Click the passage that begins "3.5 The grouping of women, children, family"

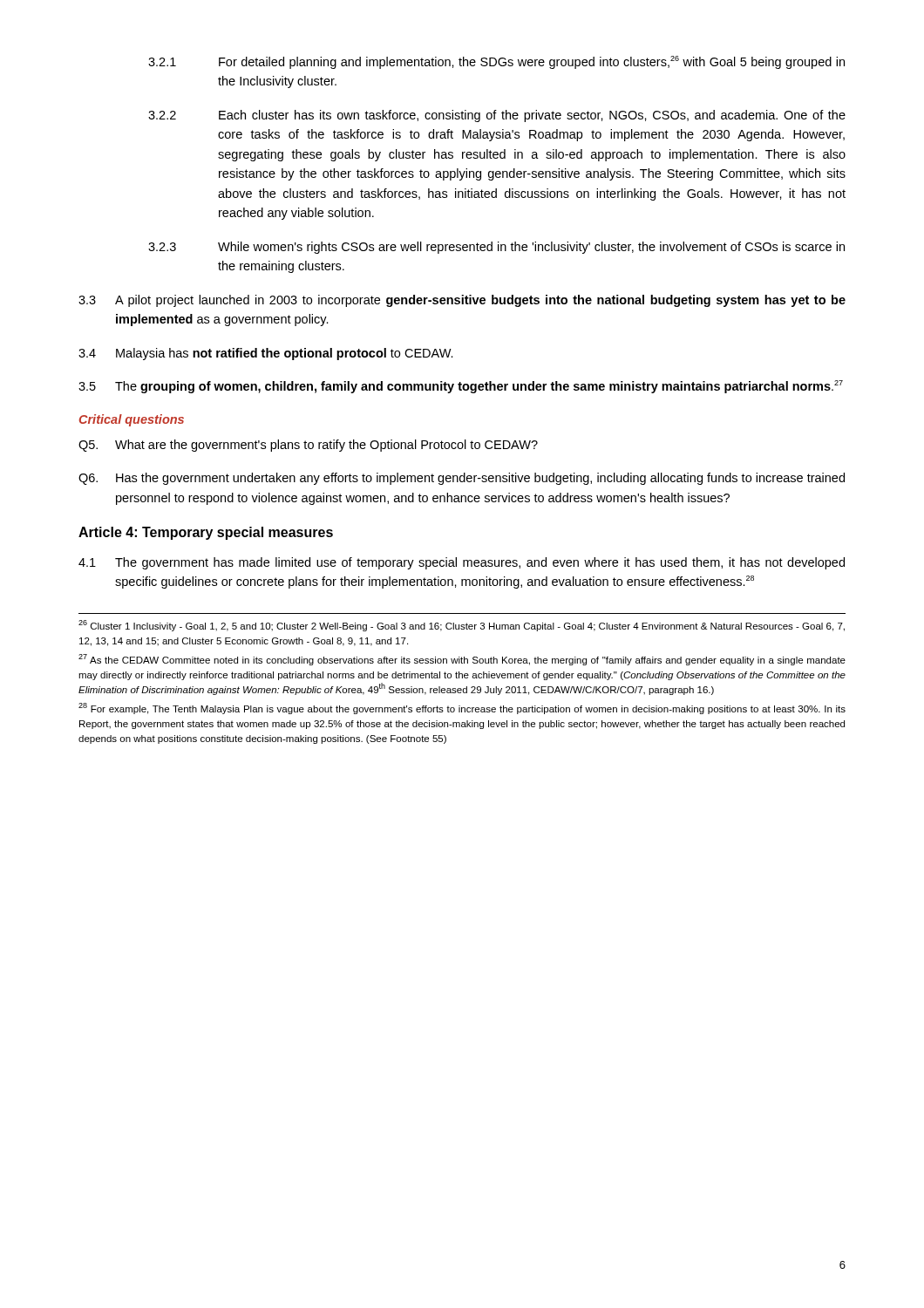pos(462,387)
